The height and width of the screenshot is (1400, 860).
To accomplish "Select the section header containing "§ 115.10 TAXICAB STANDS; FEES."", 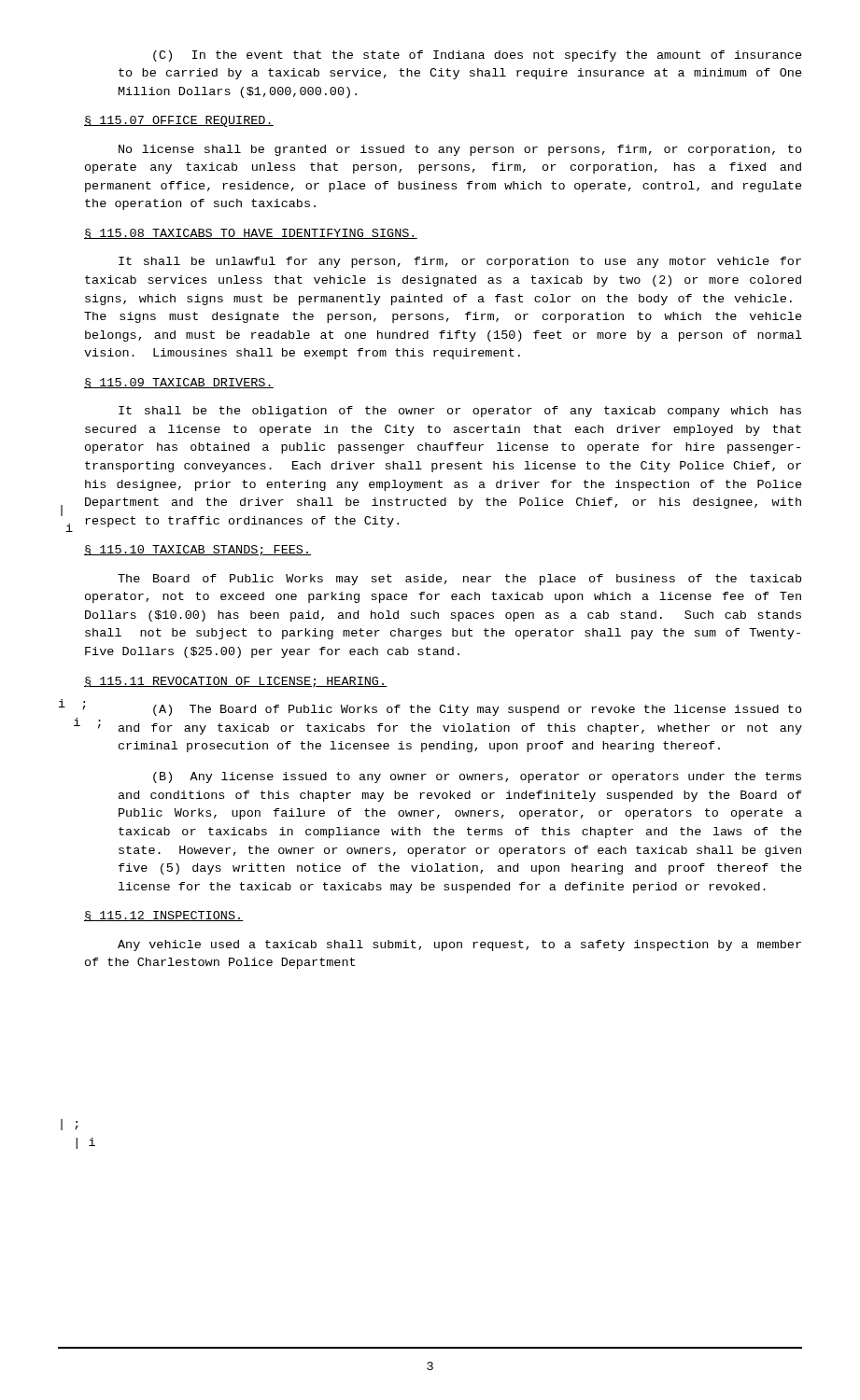I will 197,550.
